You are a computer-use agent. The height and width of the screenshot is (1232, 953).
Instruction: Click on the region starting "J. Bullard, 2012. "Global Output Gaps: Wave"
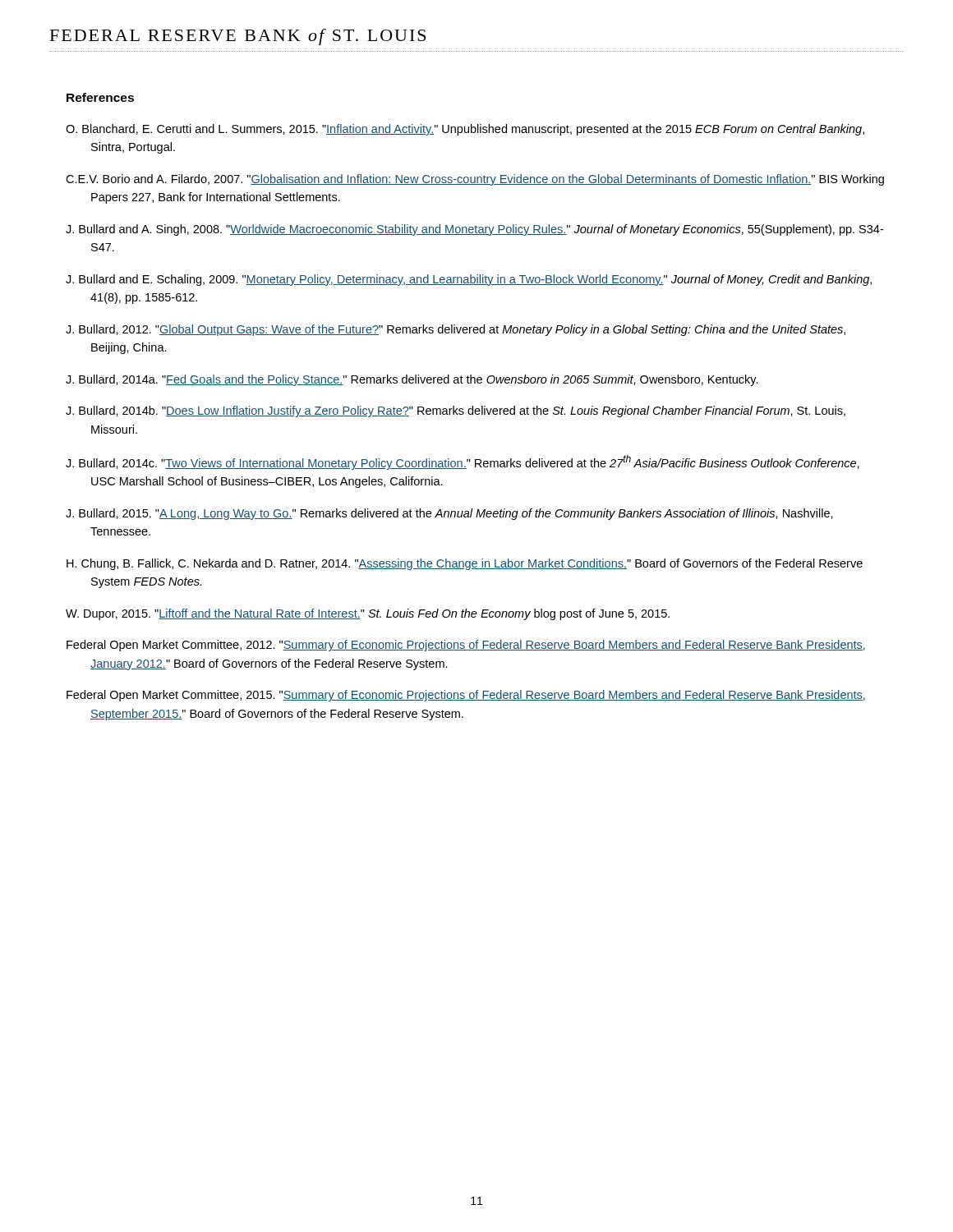click(456, 338)
